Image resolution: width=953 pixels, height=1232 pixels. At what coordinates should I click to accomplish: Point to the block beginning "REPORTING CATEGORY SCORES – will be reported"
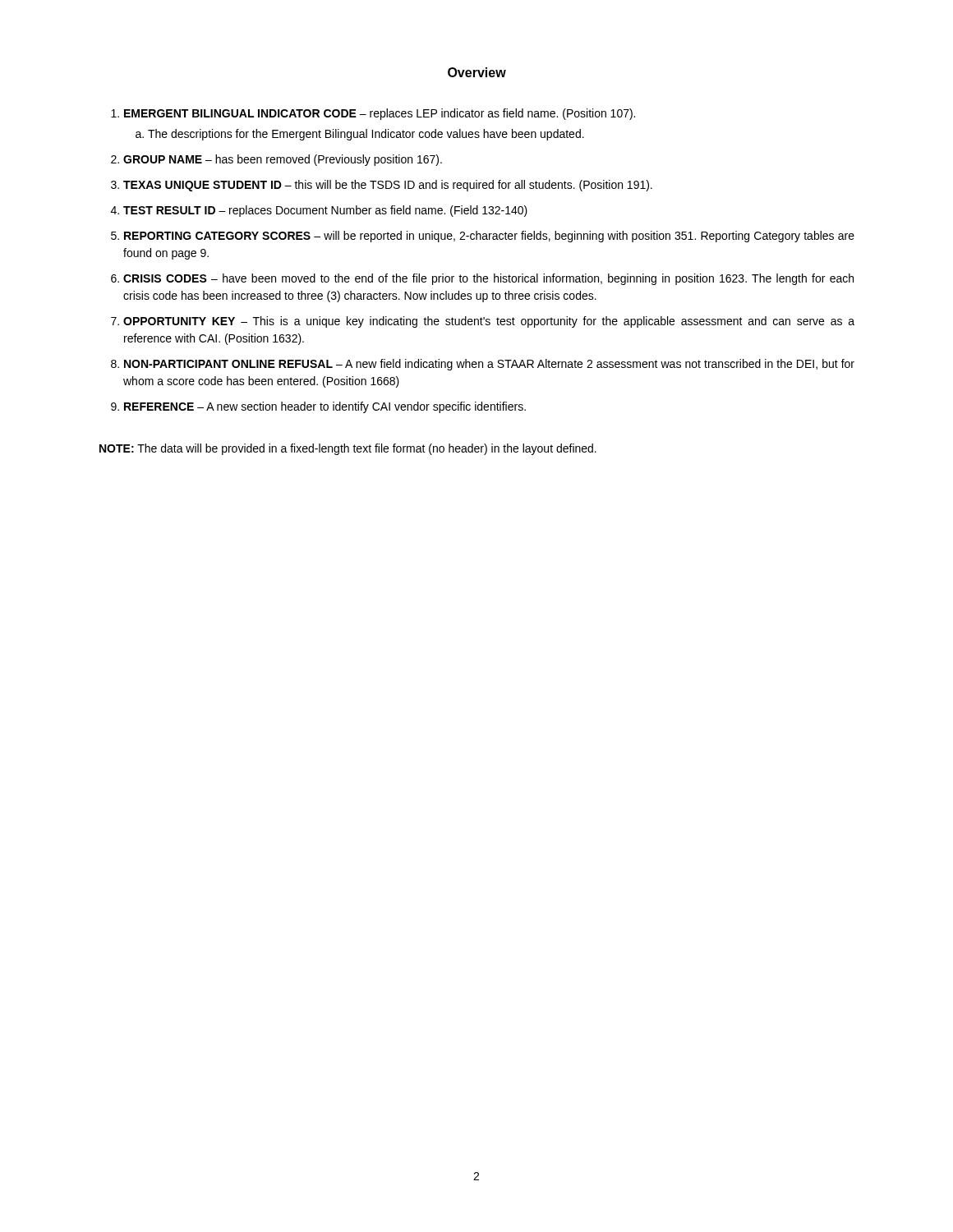[x=489, y=244]
